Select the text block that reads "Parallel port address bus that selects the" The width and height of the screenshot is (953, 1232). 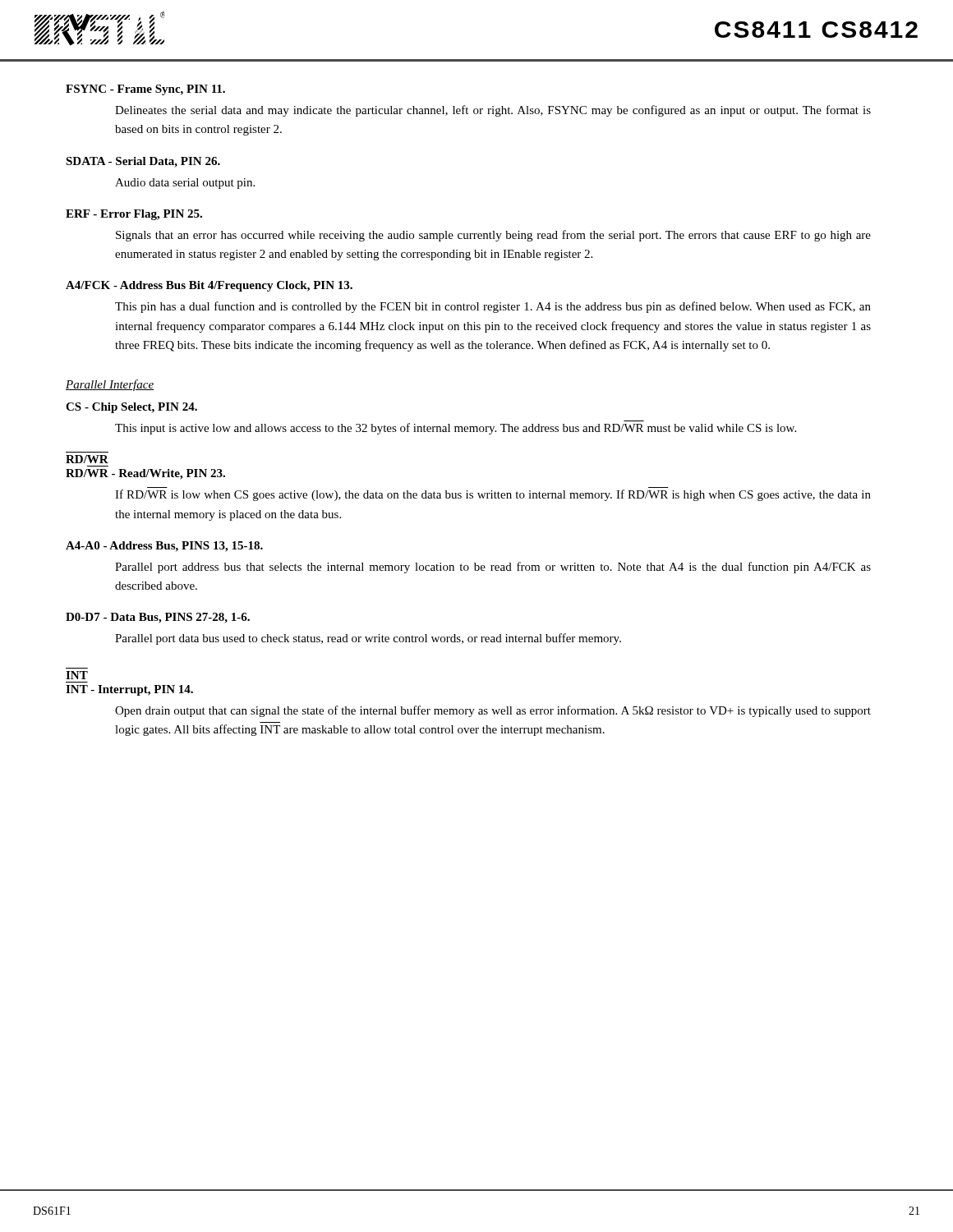click(x=493, y=576)
